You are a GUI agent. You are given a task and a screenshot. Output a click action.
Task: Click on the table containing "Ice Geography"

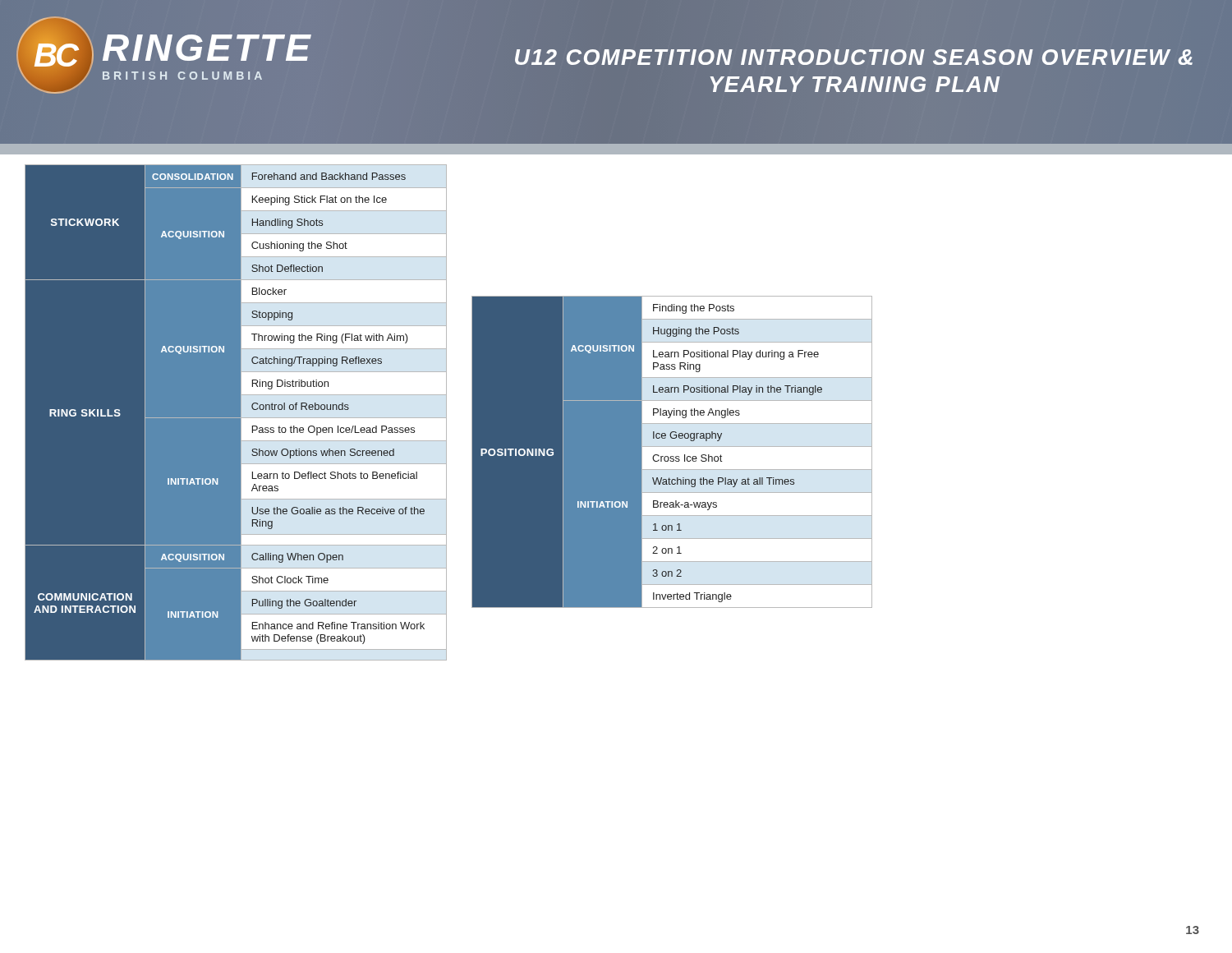pyautogui.click(x=672, y=452)
